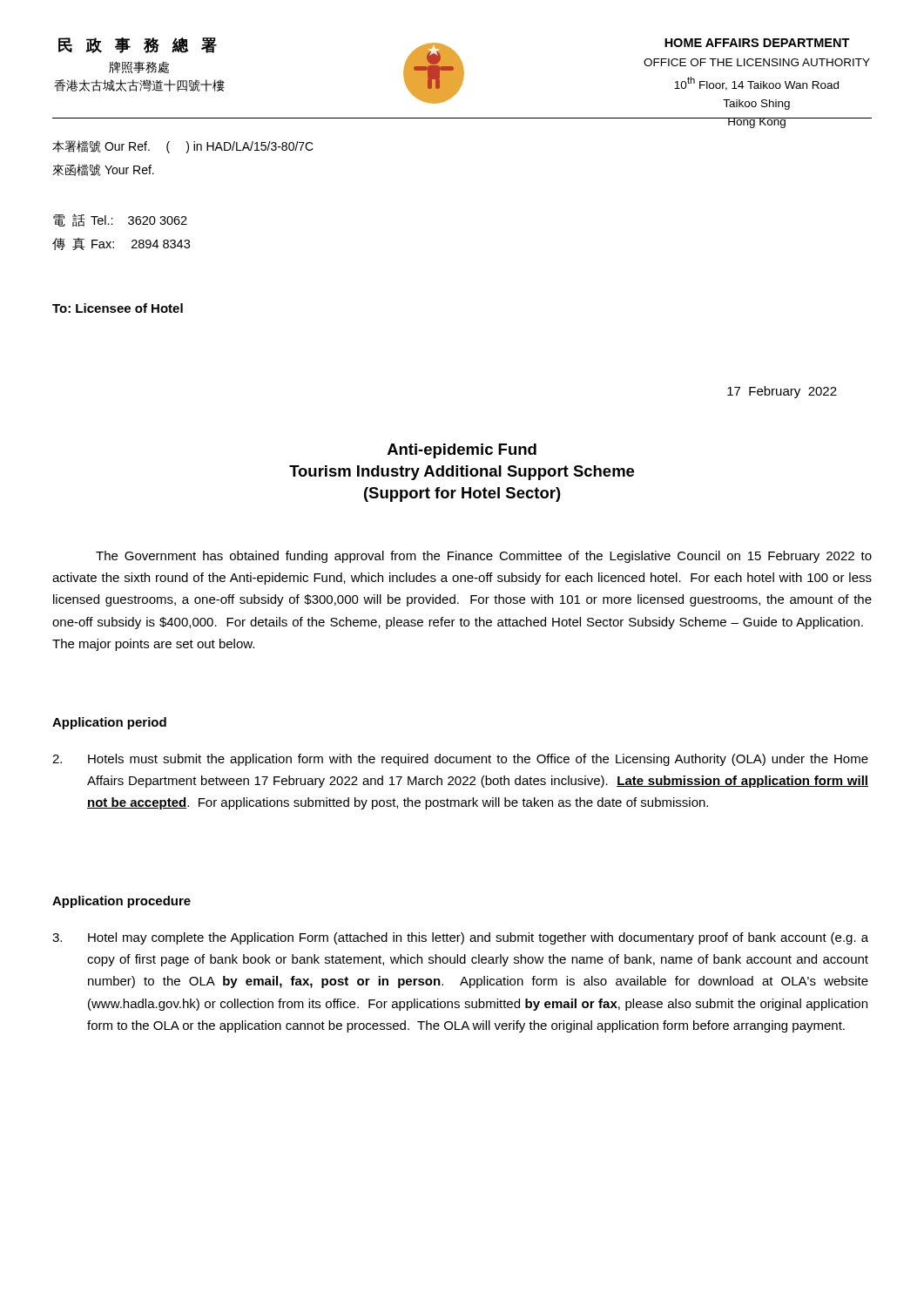Point to "Application procedure"
The image size is (924, 1307).
tap(122, 901)
